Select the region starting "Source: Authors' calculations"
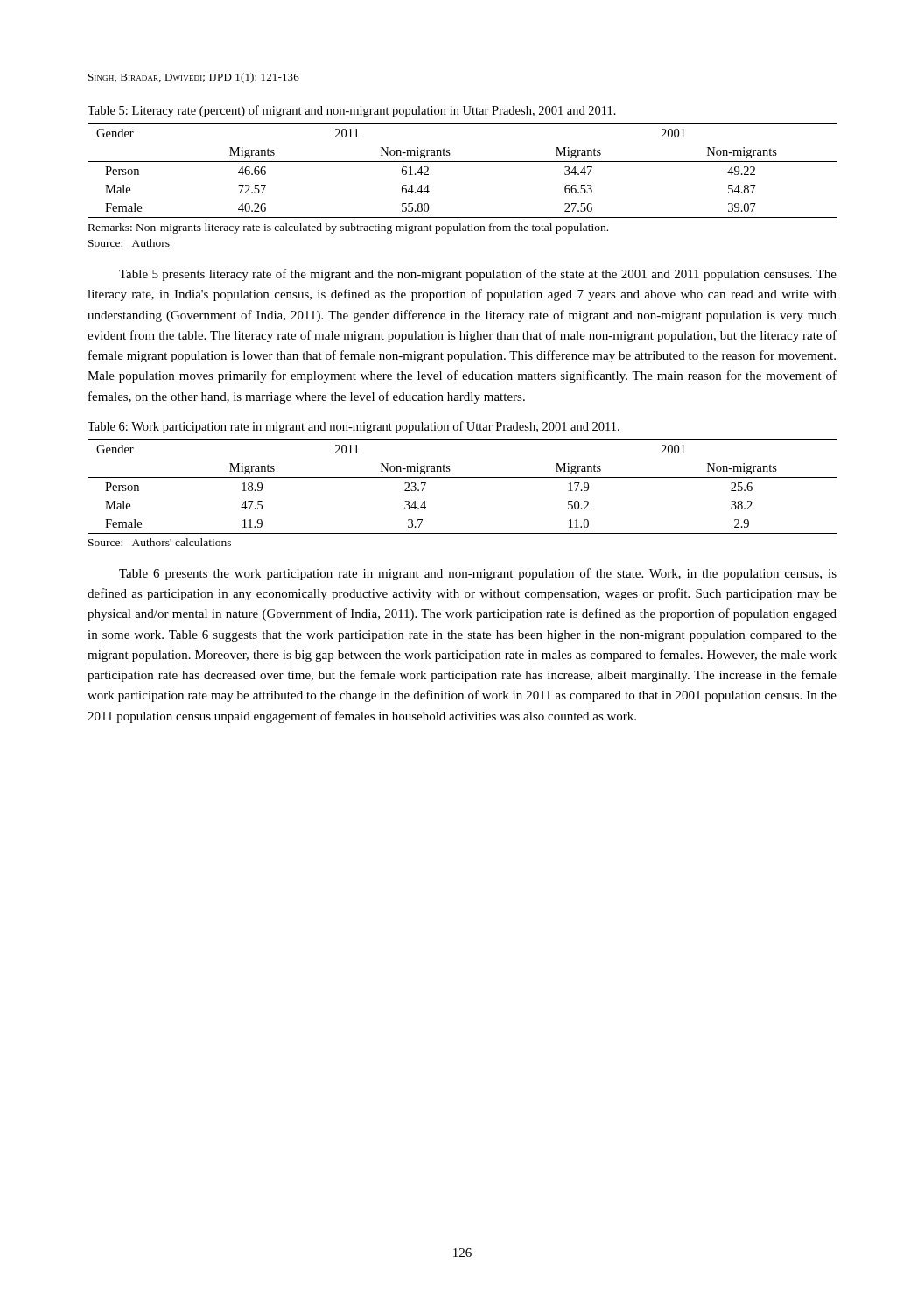924x1313 pixels. click(x=159, y=542)
